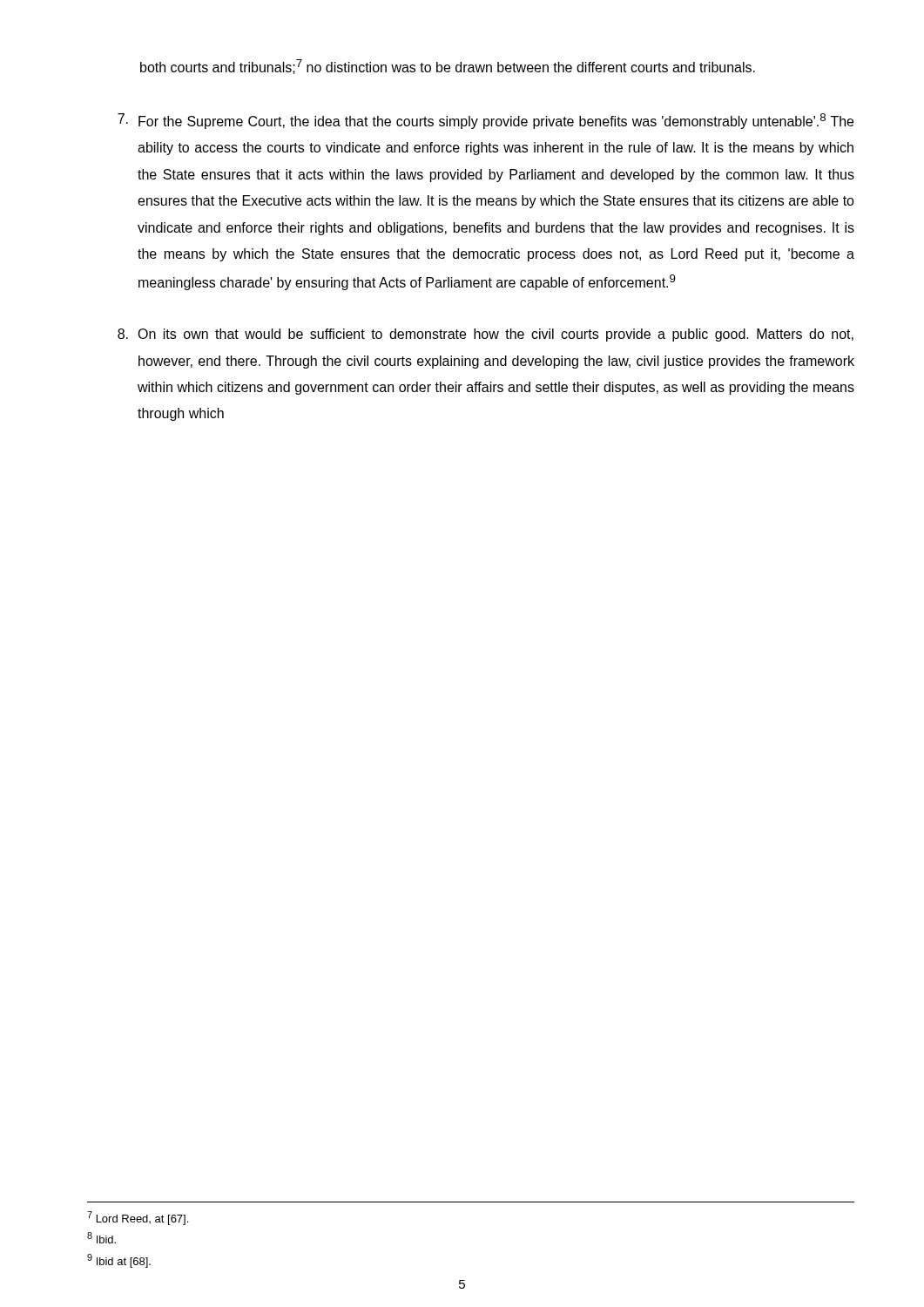
Task: Click on the text starting "9 Ibid at"
Action: pos(119,1260)
